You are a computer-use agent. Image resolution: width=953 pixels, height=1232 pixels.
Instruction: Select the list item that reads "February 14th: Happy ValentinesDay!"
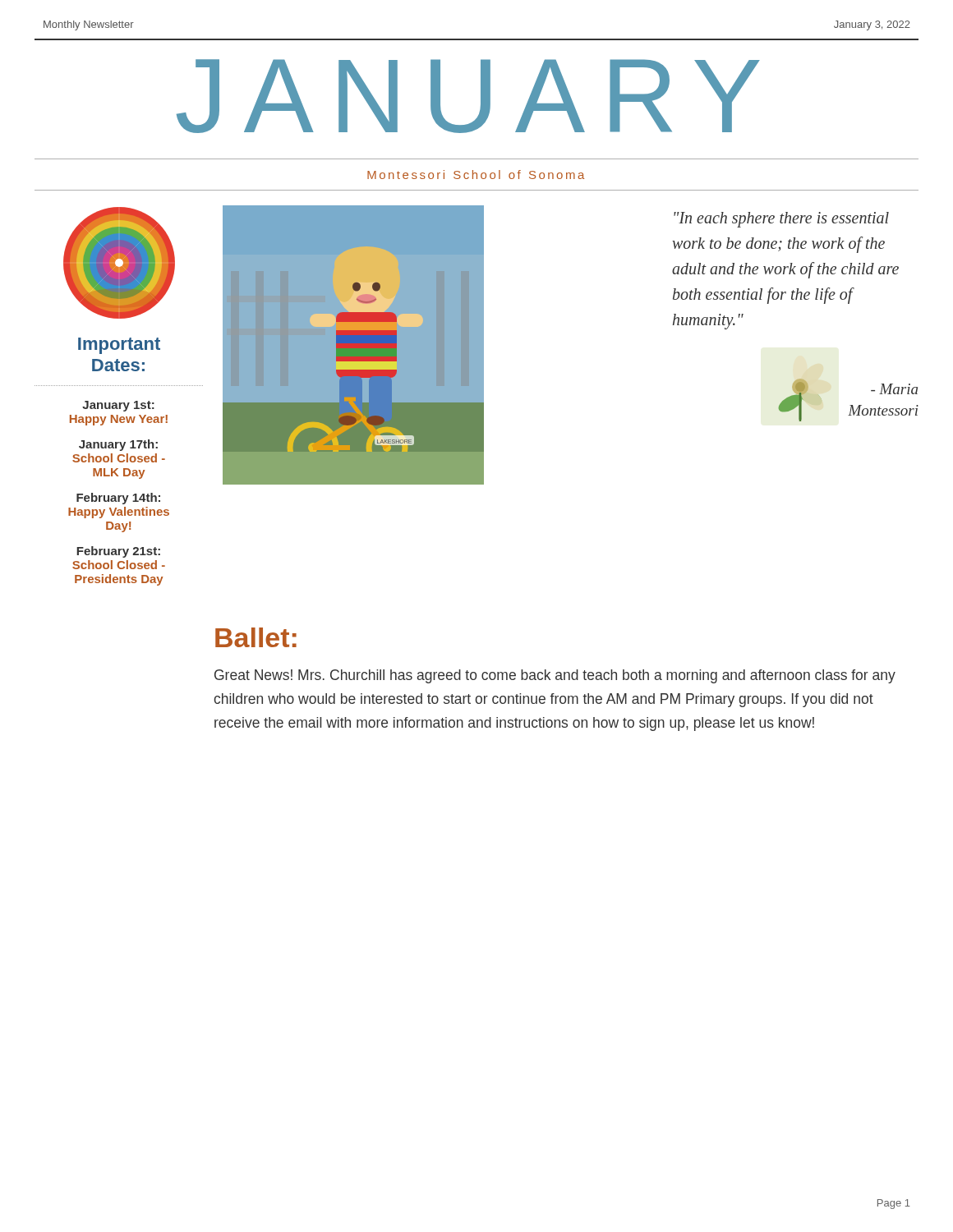coord(119,511)
